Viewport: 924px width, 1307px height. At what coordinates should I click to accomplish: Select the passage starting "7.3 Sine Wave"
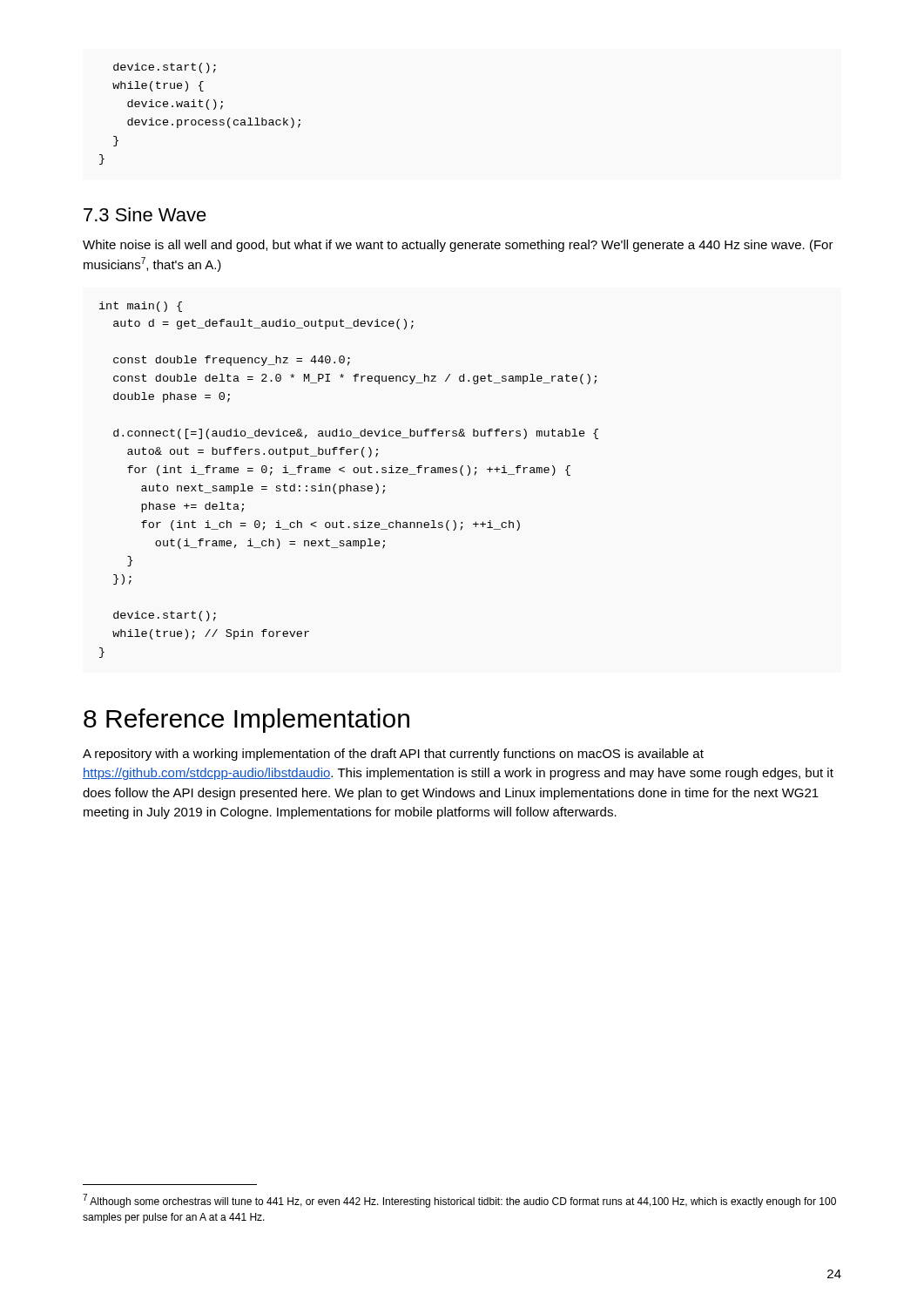pyautogui.click(x=145, y=215)
